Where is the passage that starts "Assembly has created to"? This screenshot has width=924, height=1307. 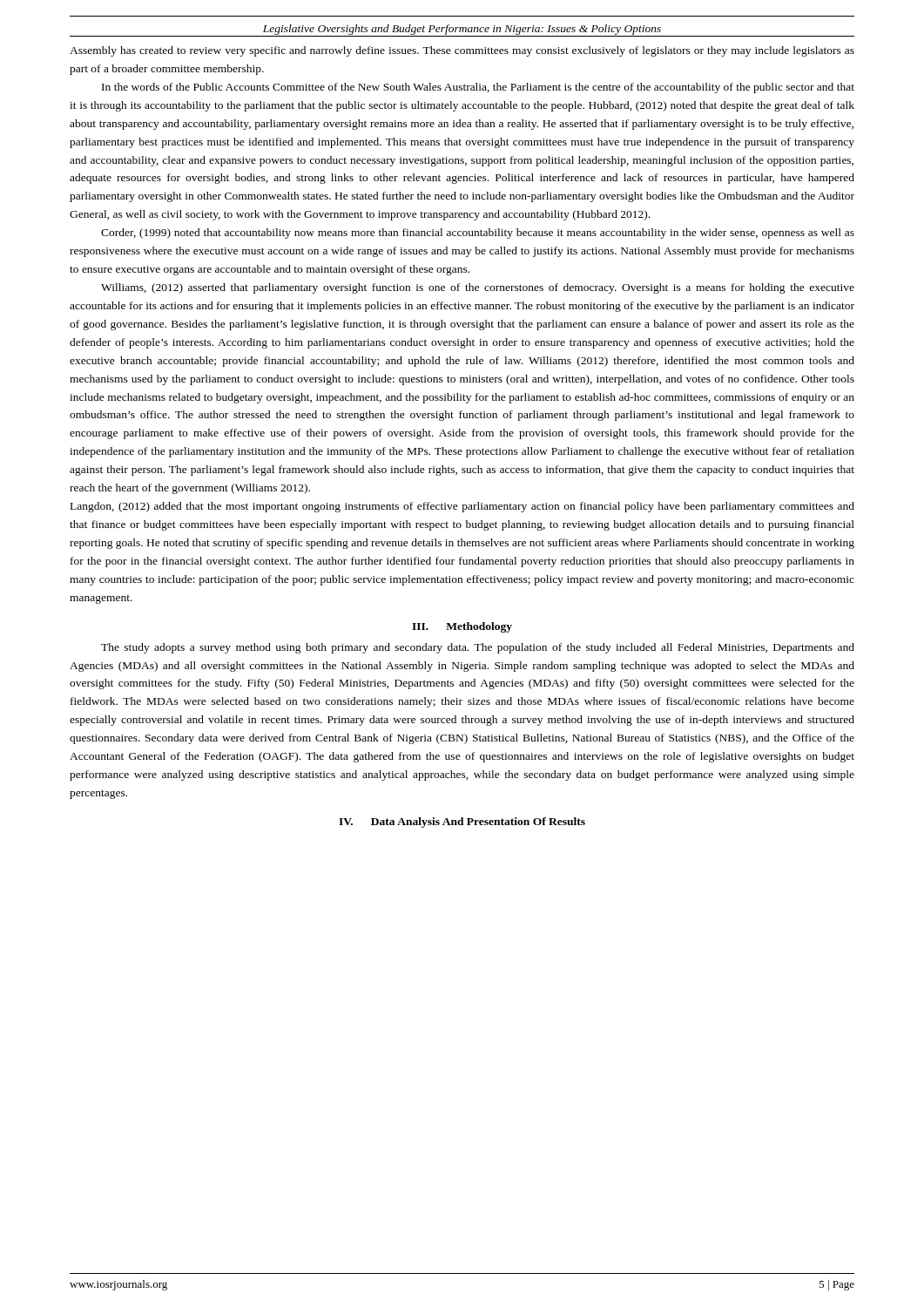click(x=462, y=324)
